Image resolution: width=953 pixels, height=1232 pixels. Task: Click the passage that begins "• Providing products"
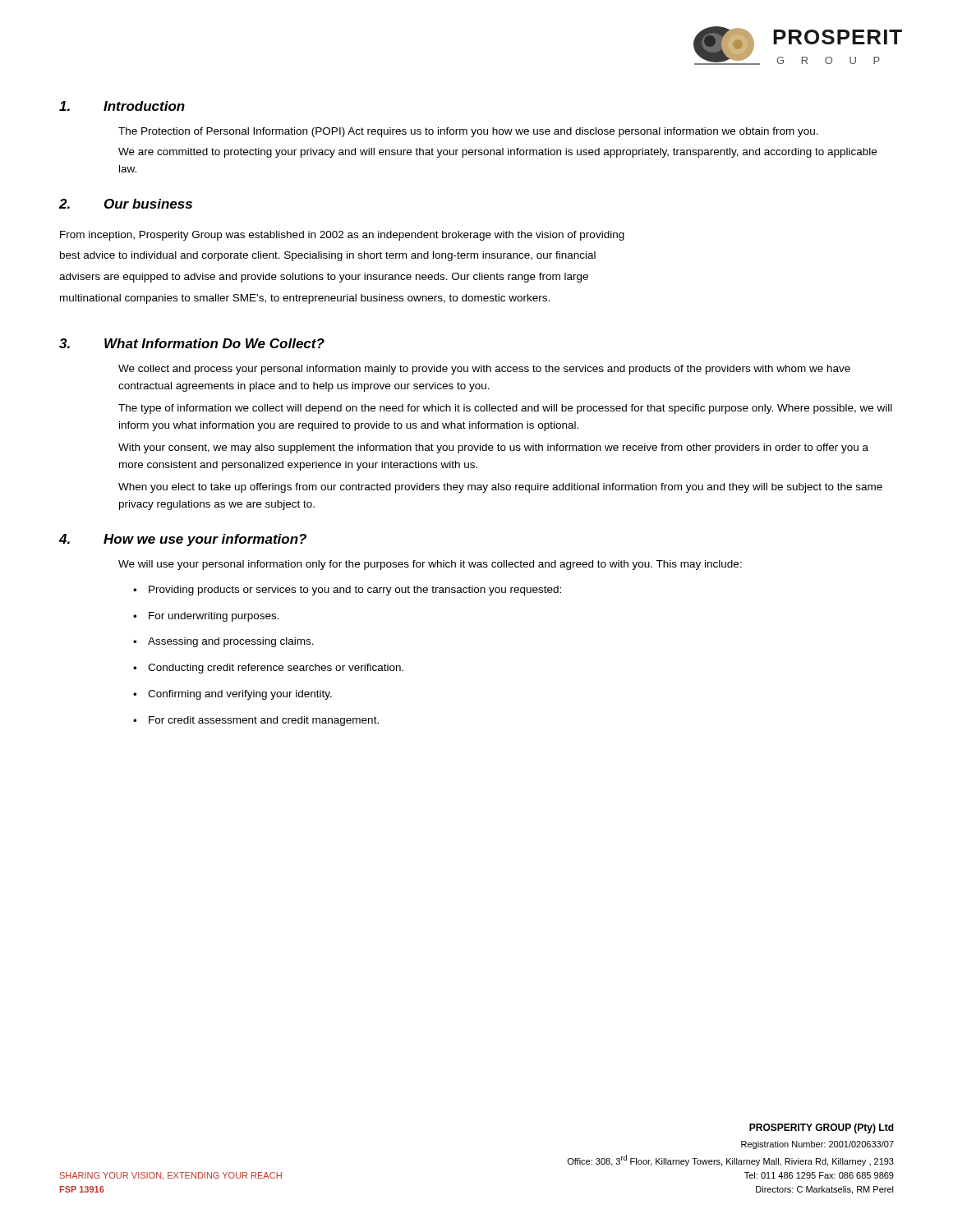513,590
